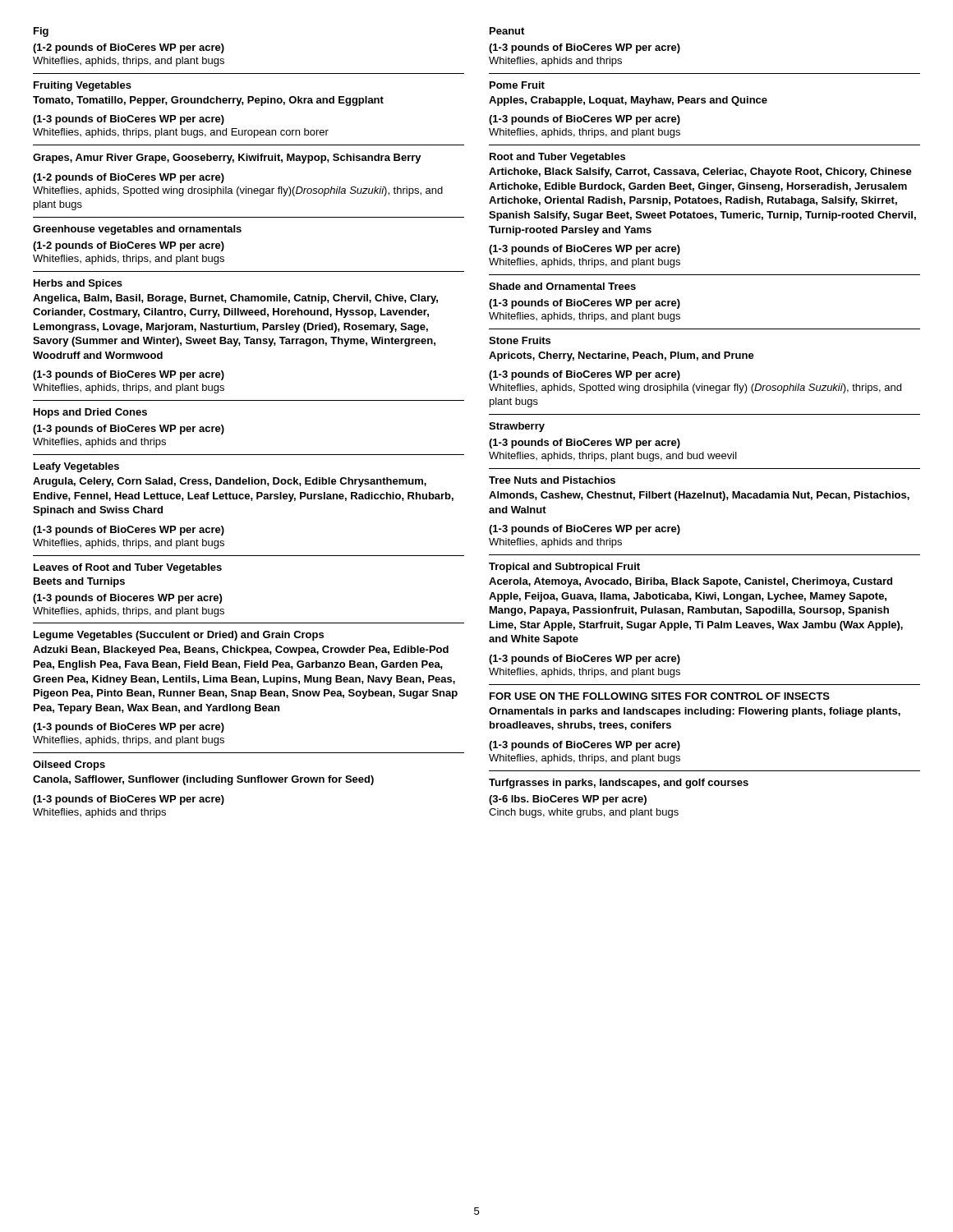Point to the section header beginning "Legume Vegetables (Succulent"
This screenshot has height=1232, width=953.
179,635
